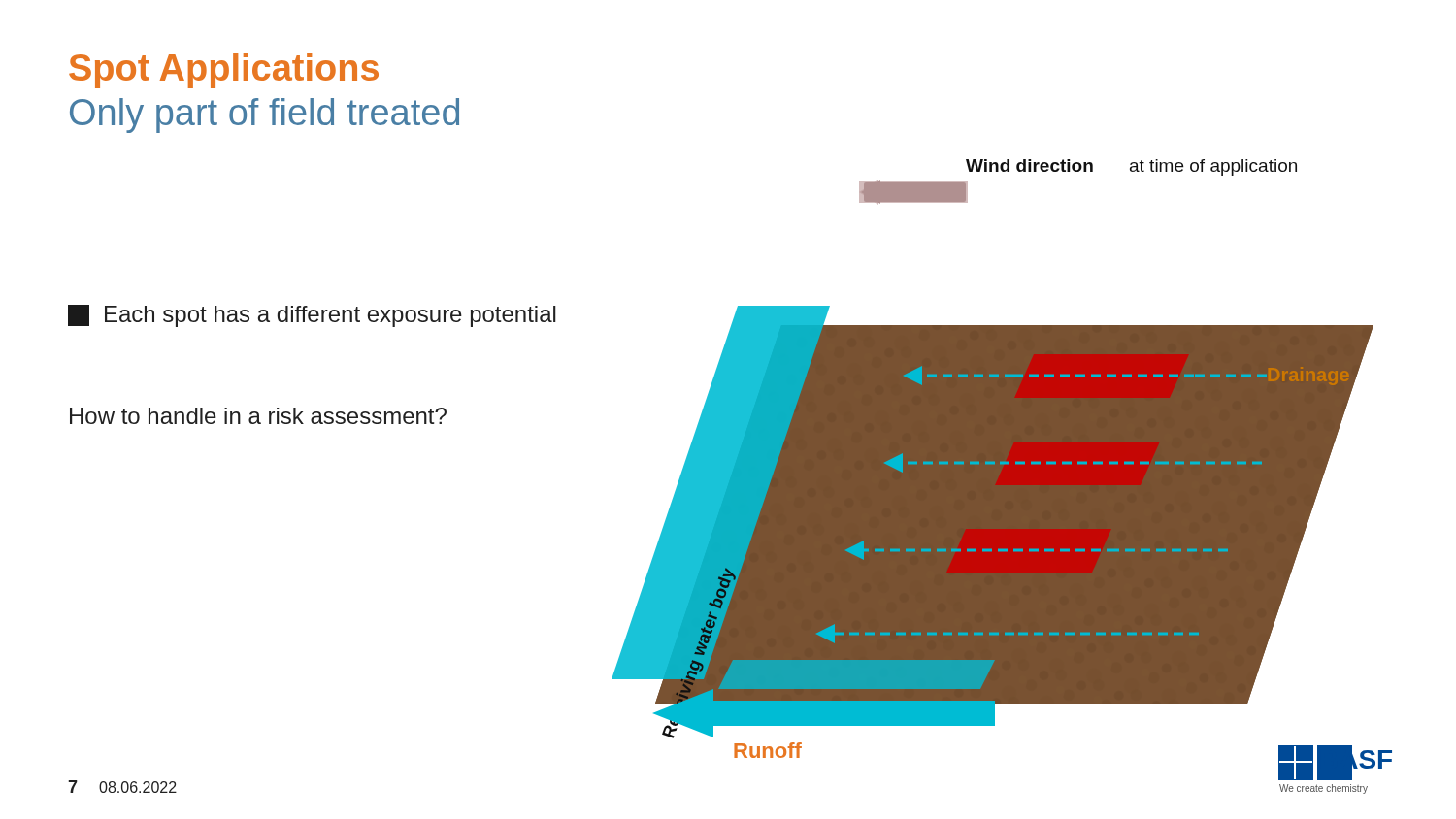Screen dimensions: 819x1456
Task: Click on the infographic
Action: tap(985, 451)
